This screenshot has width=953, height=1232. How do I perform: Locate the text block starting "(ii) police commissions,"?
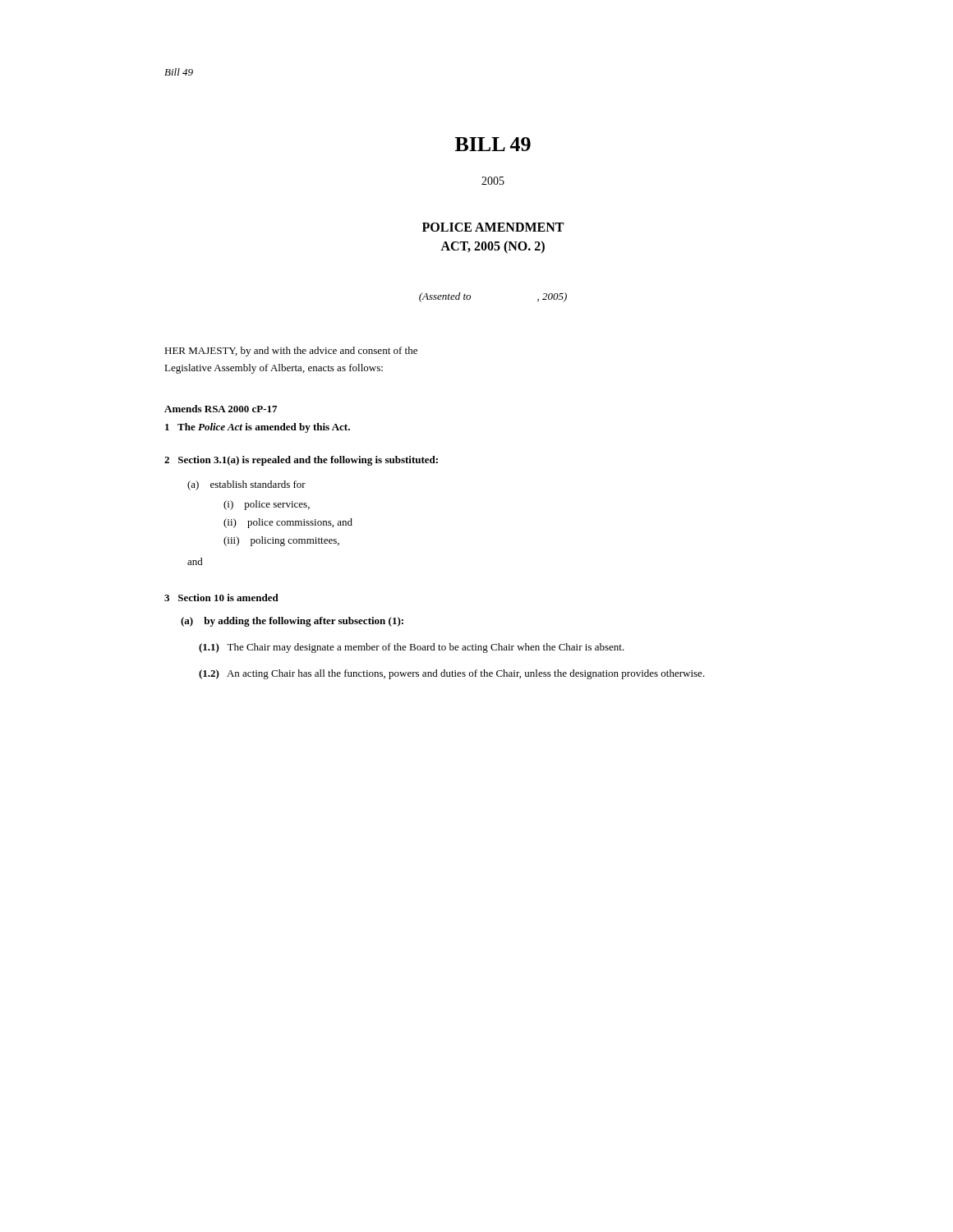tap(288, 522)
